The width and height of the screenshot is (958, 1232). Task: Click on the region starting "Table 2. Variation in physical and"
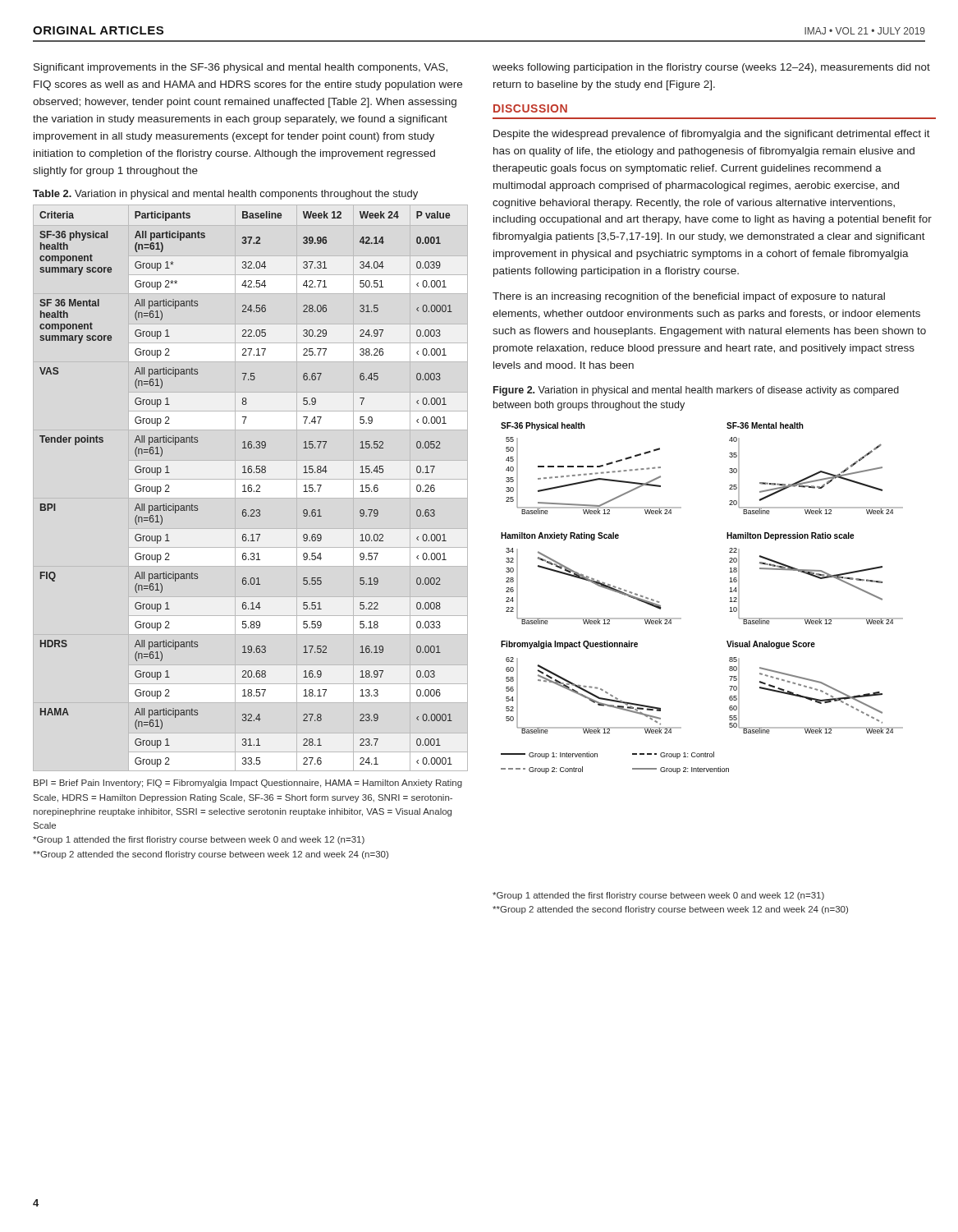[225, 194]
